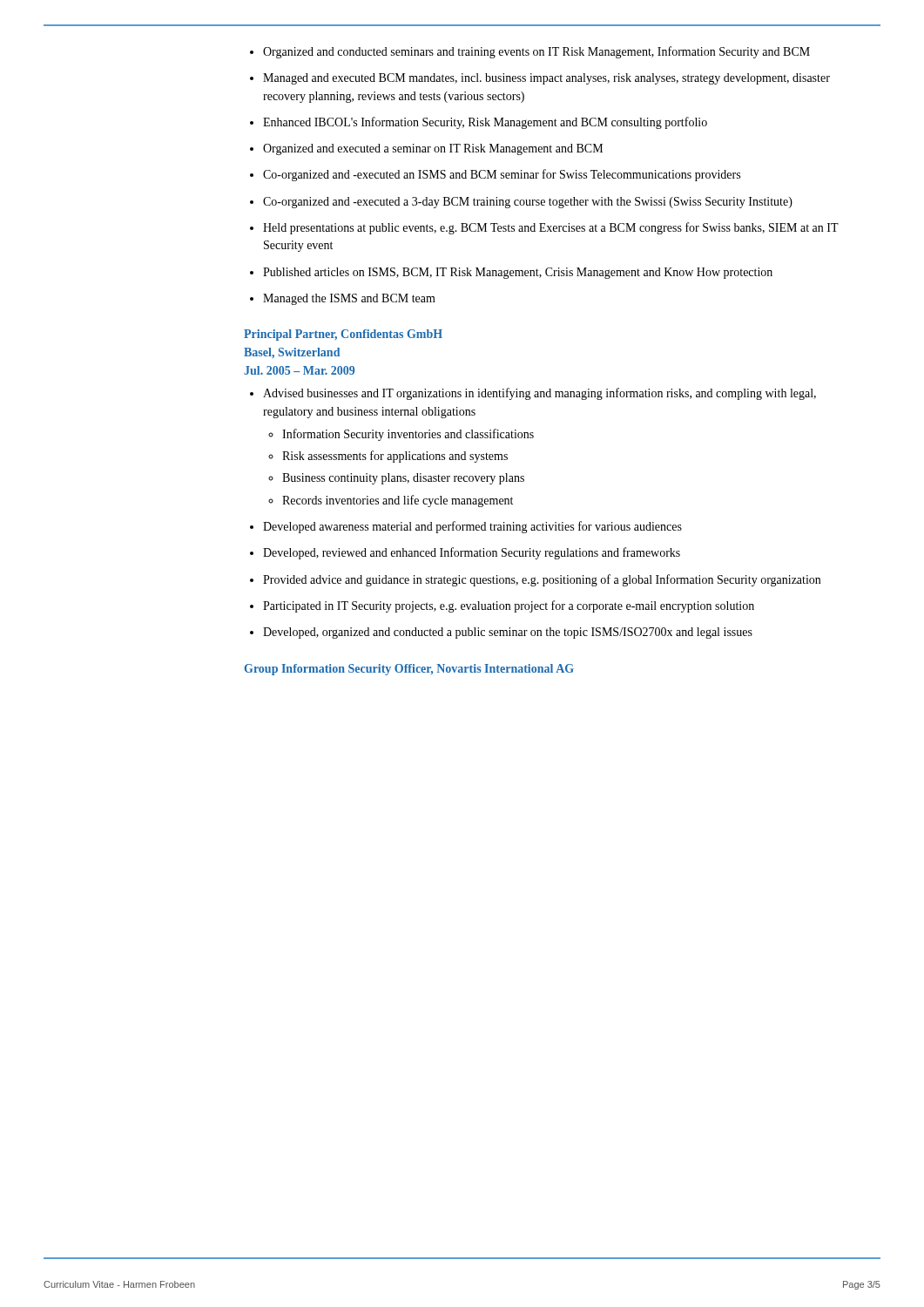The image size is (924, 1307).
Task: Locate the text starting "Managed the ISMS and BCM team"
Action: (x=349, y=298)
